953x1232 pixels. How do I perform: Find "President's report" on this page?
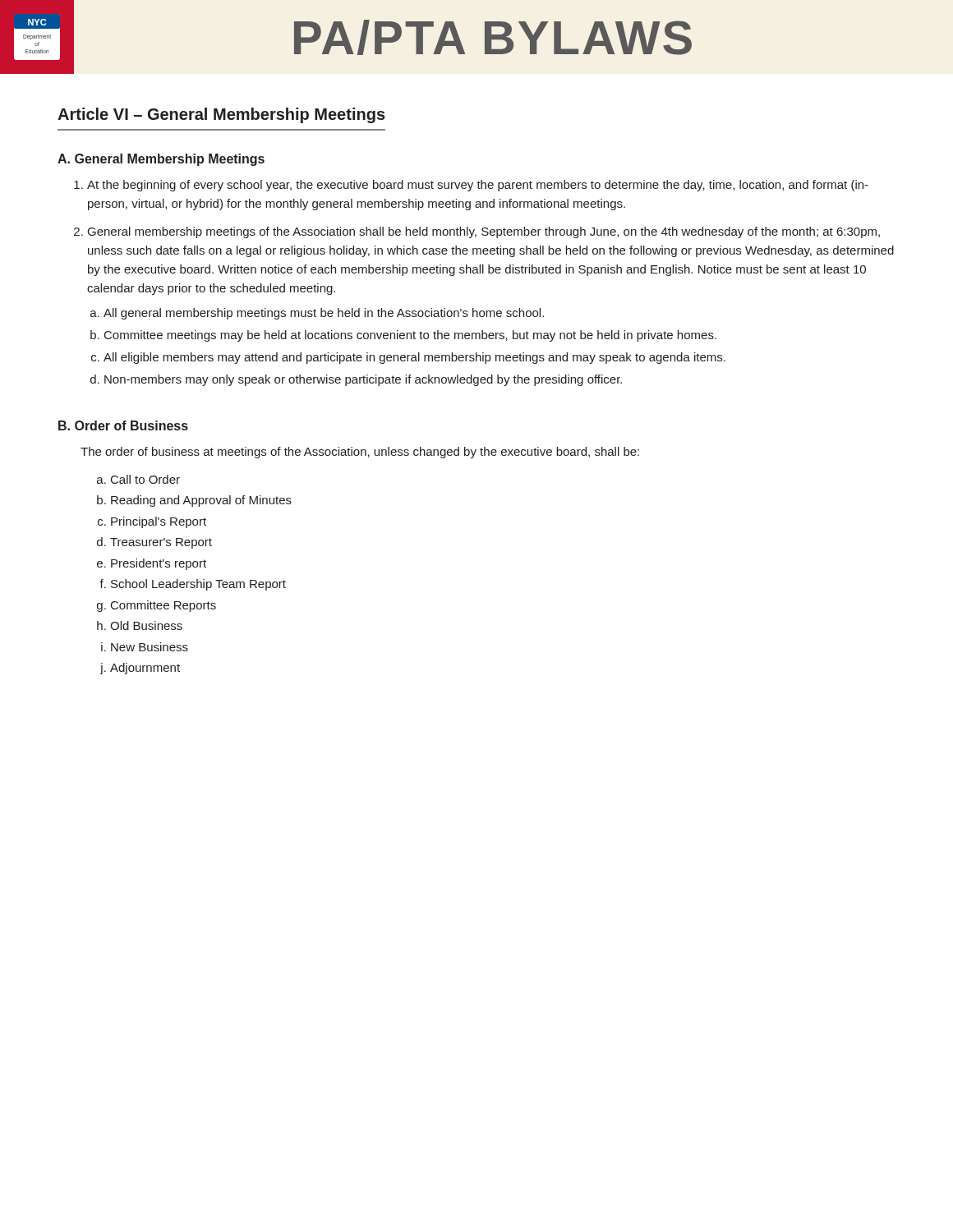[x=158, y=563]
